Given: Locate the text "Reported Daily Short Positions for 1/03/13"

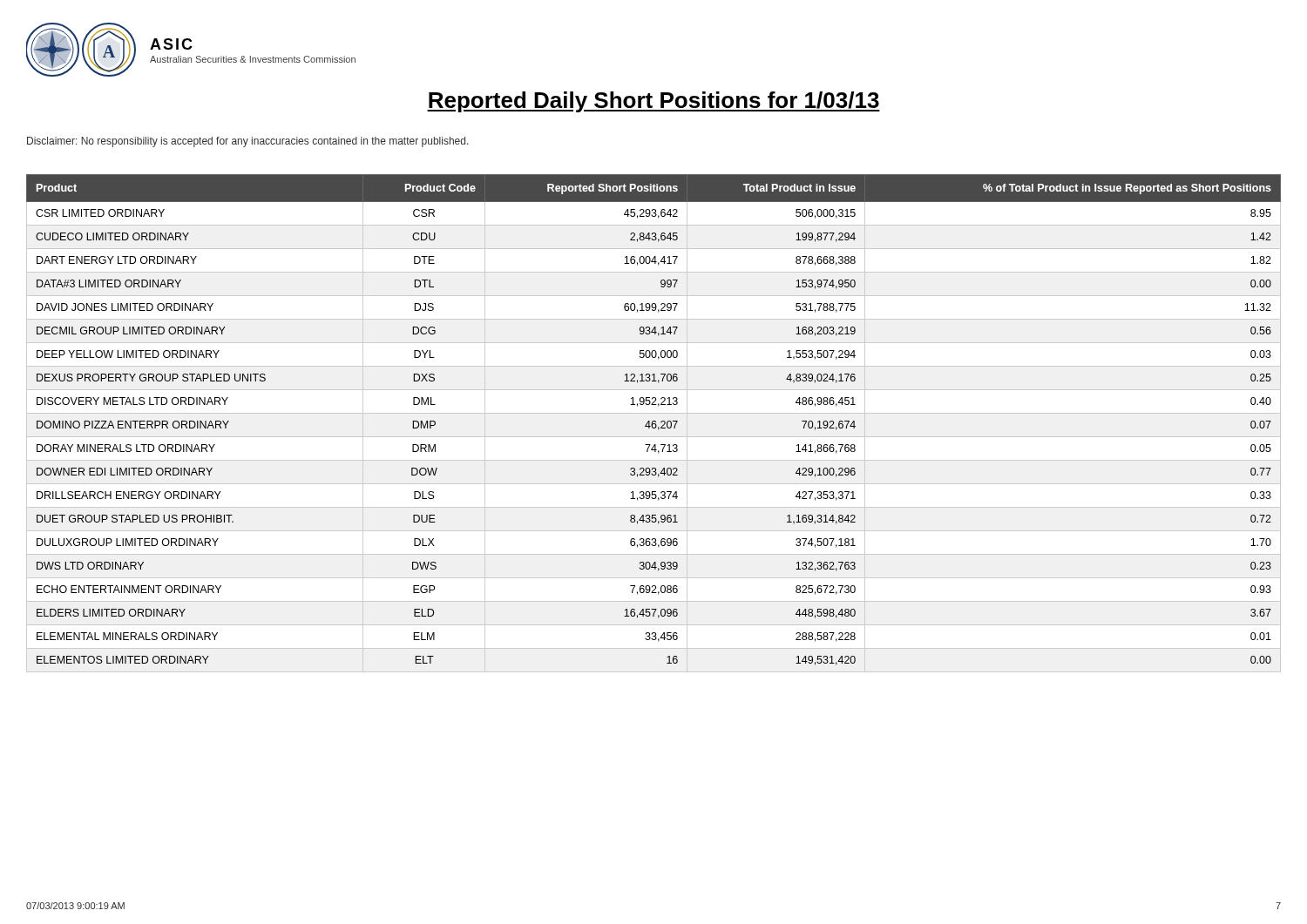Looking at the screenshot, I should (654, 101).
